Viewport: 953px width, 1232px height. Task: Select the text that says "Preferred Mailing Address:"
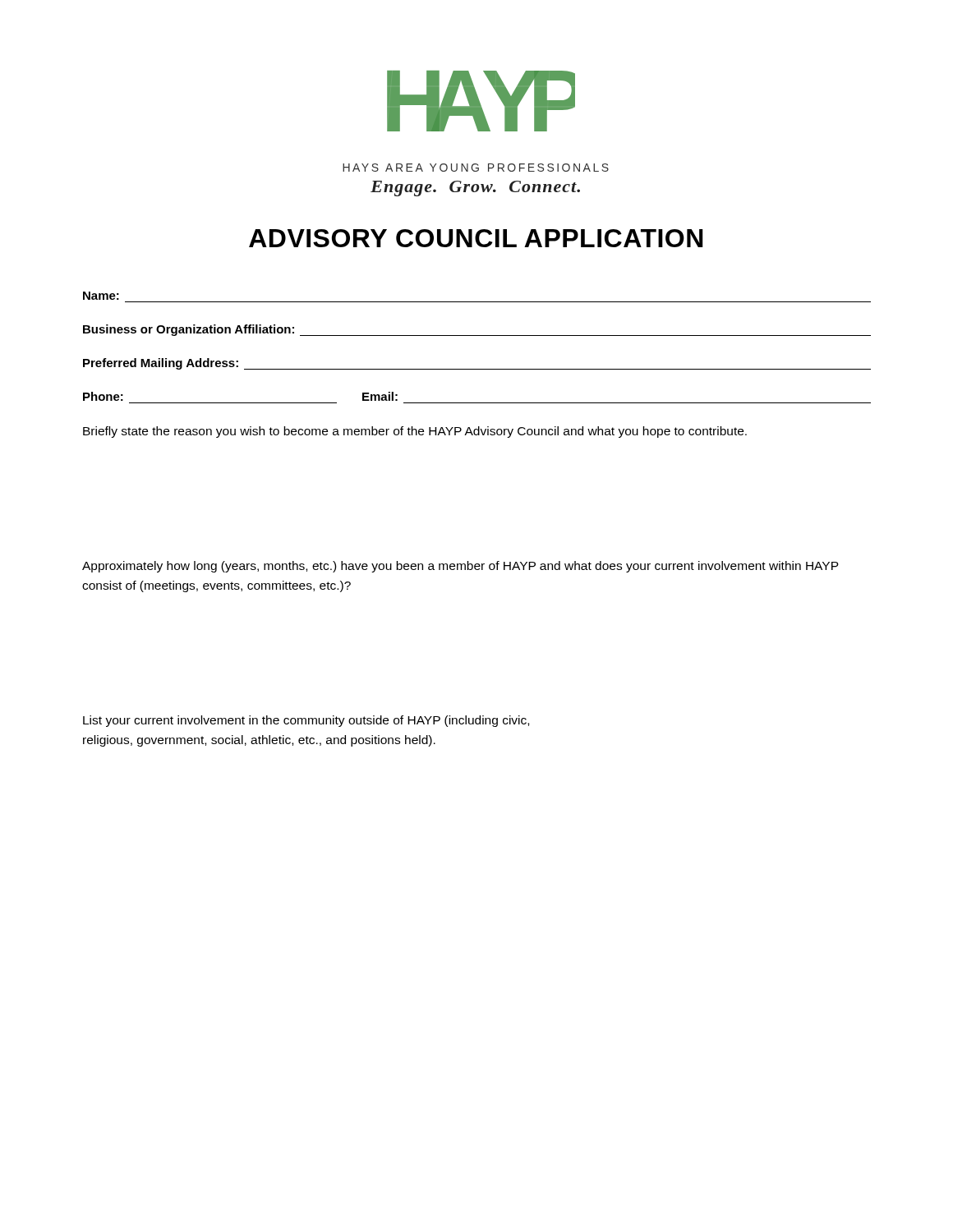coord(476,362)
